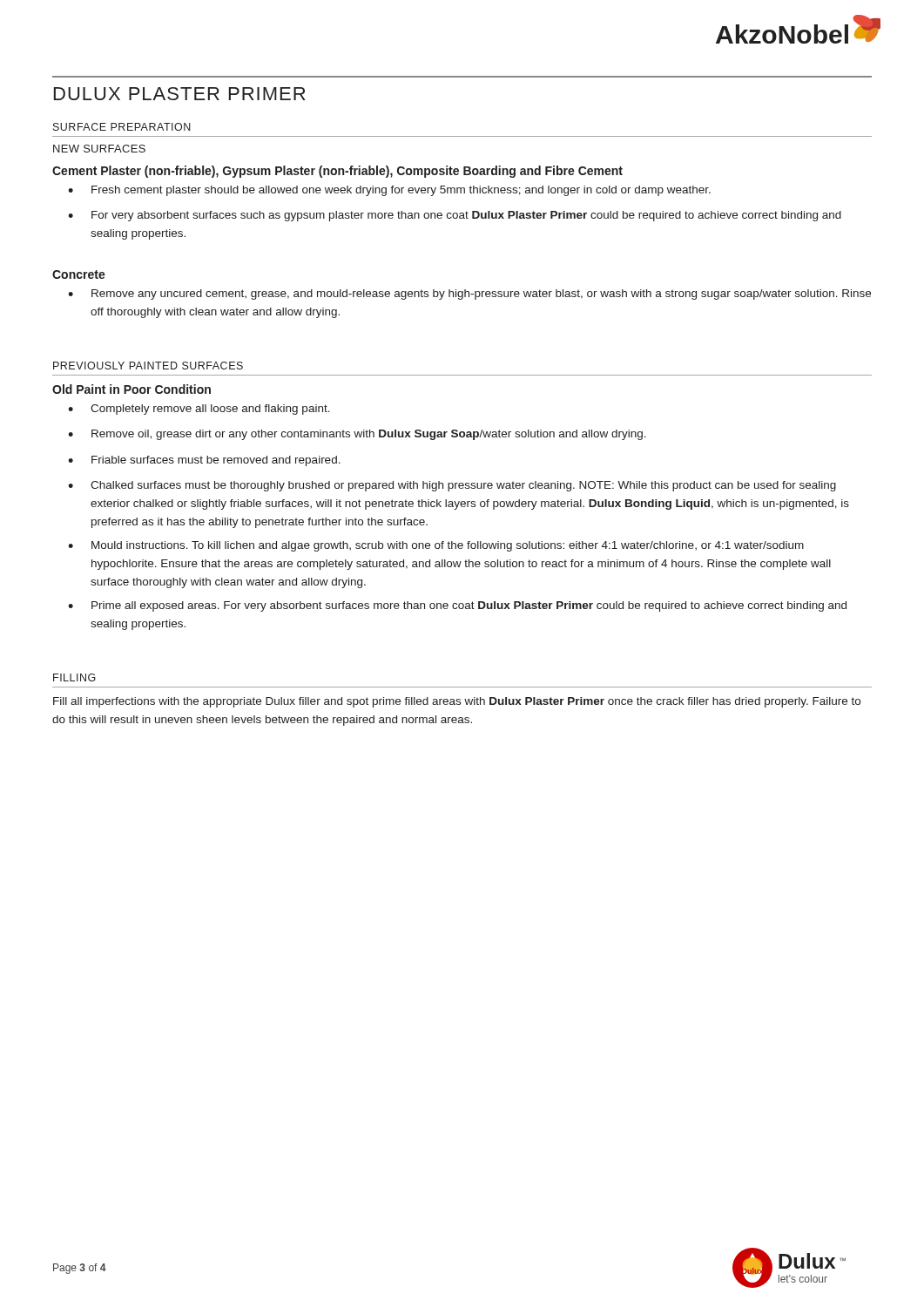
Task: Click on the region starting "PREVIOUSLY PAINTED SURFACES"
Action: (x=148, y=366)
